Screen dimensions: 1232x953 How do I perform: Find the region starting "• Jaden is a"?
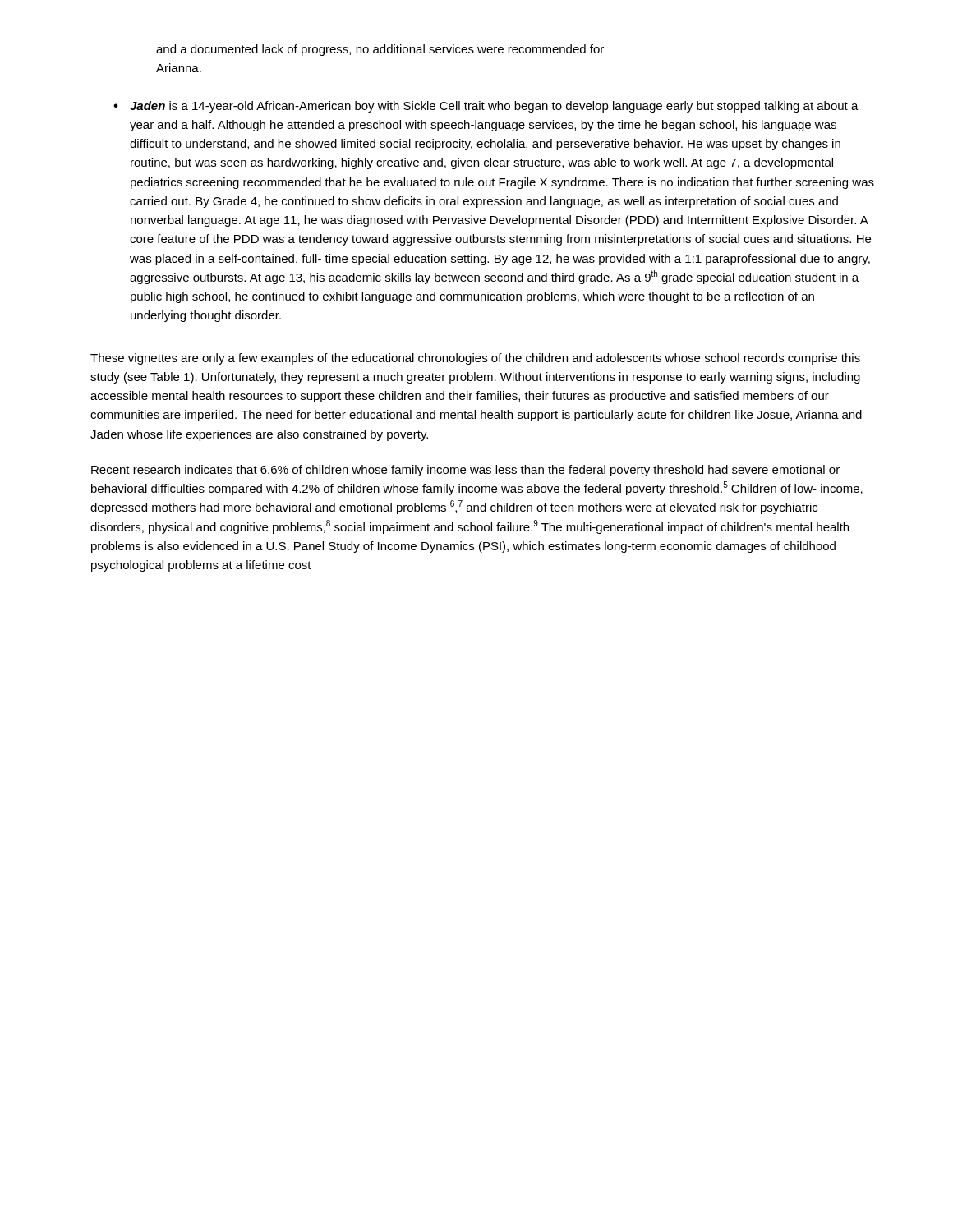[x=494, y=210]
